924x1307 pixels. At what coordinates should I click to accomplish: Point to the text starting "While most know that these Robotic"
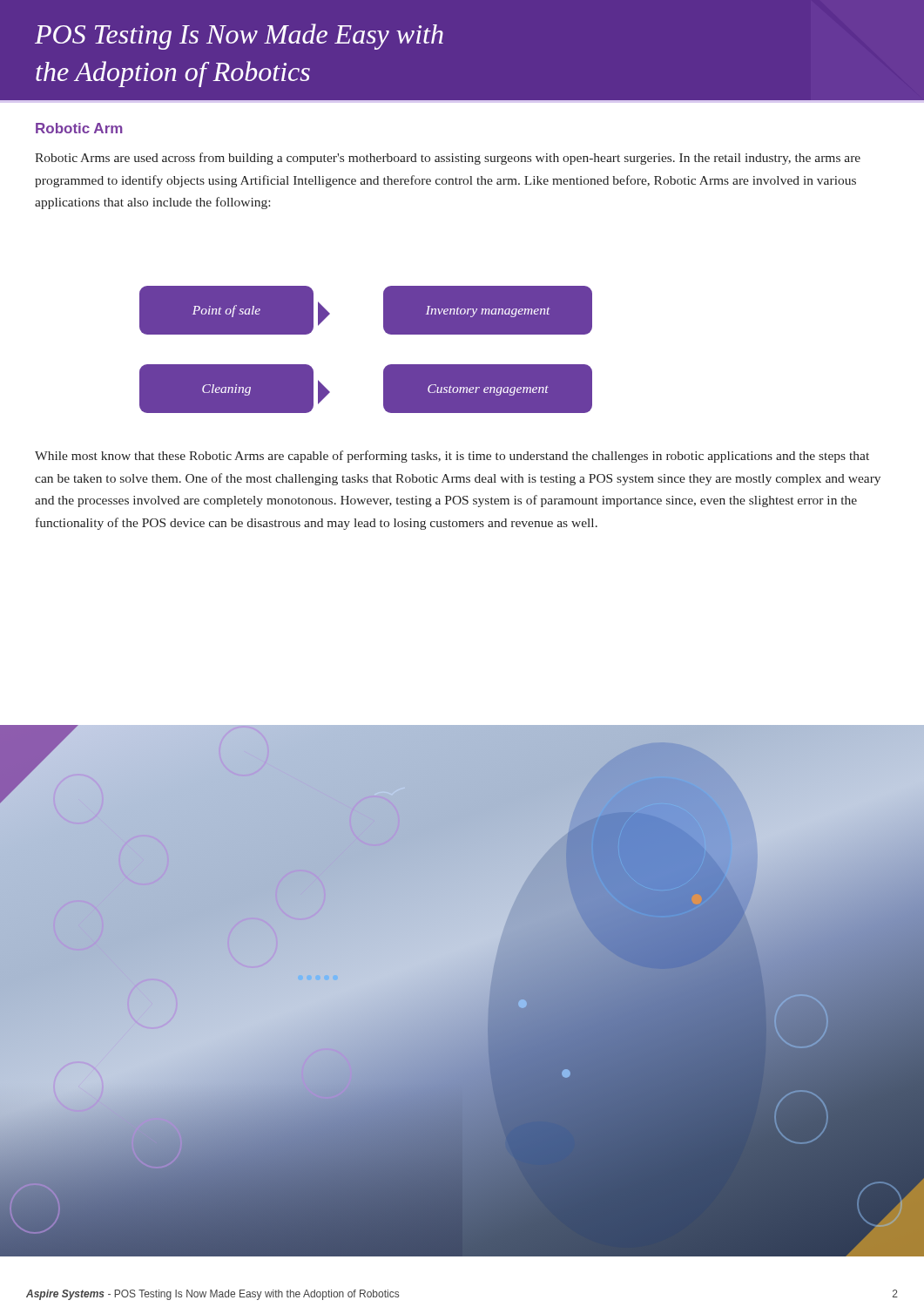point(462,489)
